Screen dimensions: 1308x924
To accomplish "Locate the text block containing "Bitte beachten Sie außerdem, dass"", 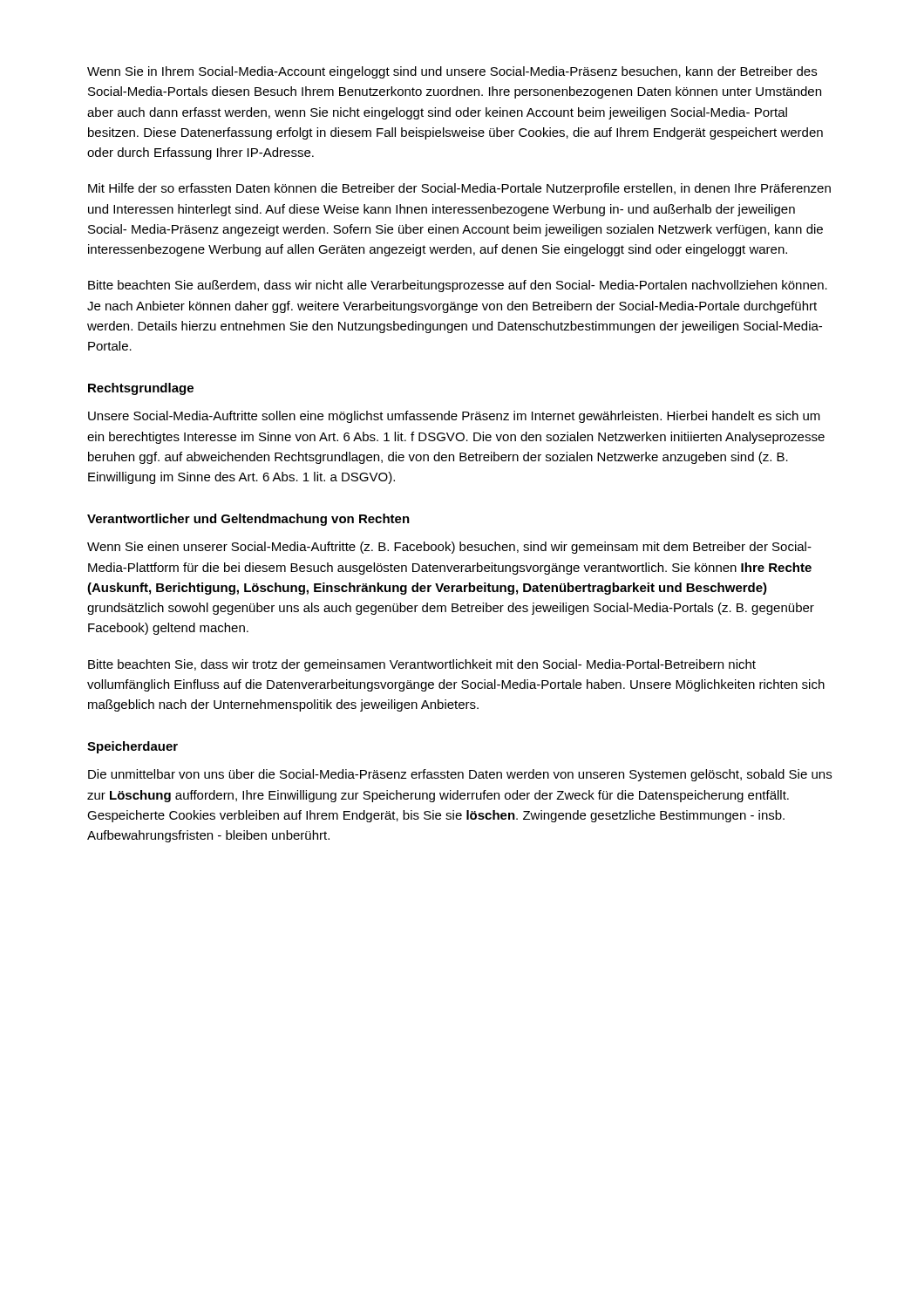I will coord(457,315).
